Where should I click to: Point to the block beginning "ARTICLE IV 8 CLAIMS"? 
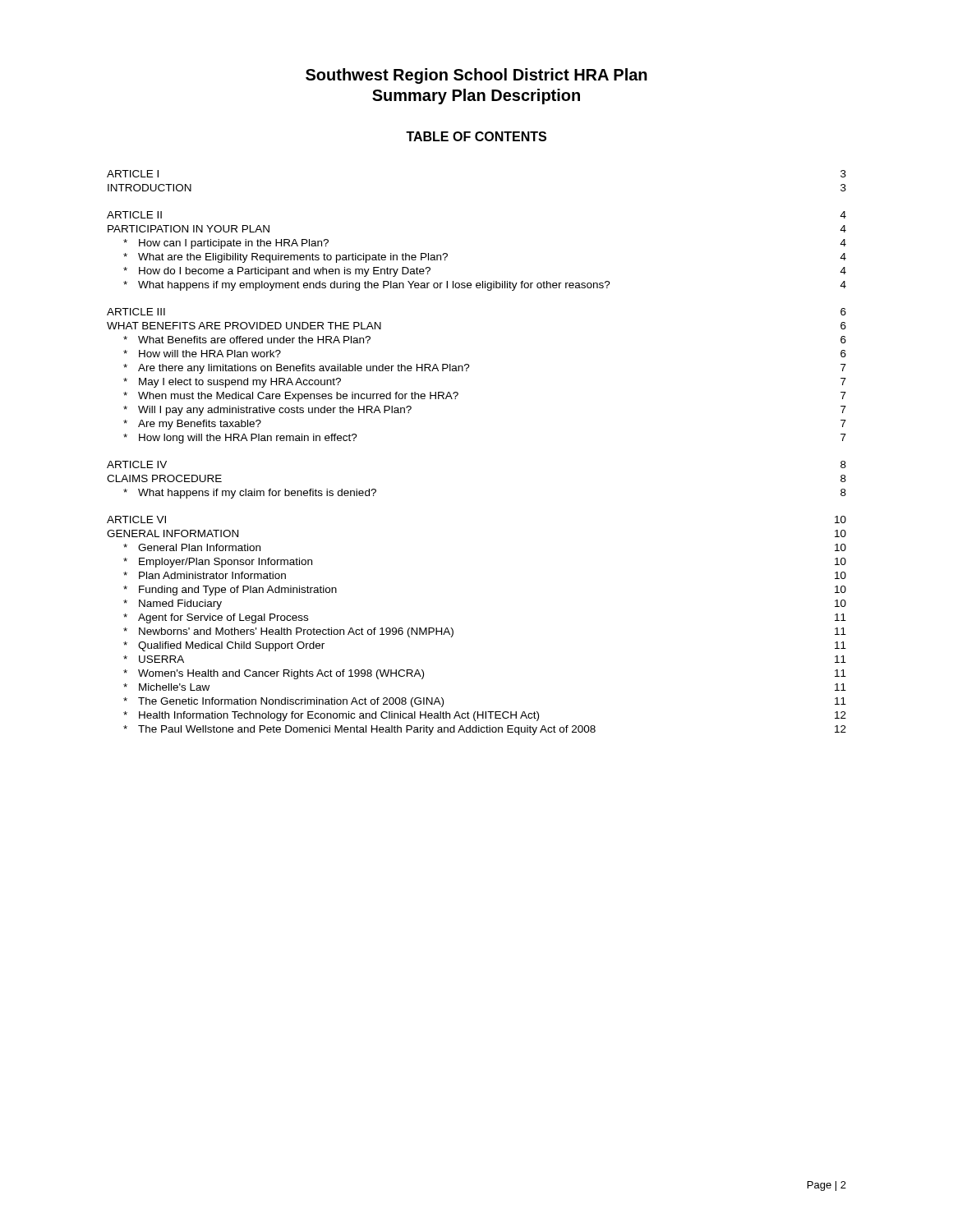pyautogui.click(x=134, y=464)
